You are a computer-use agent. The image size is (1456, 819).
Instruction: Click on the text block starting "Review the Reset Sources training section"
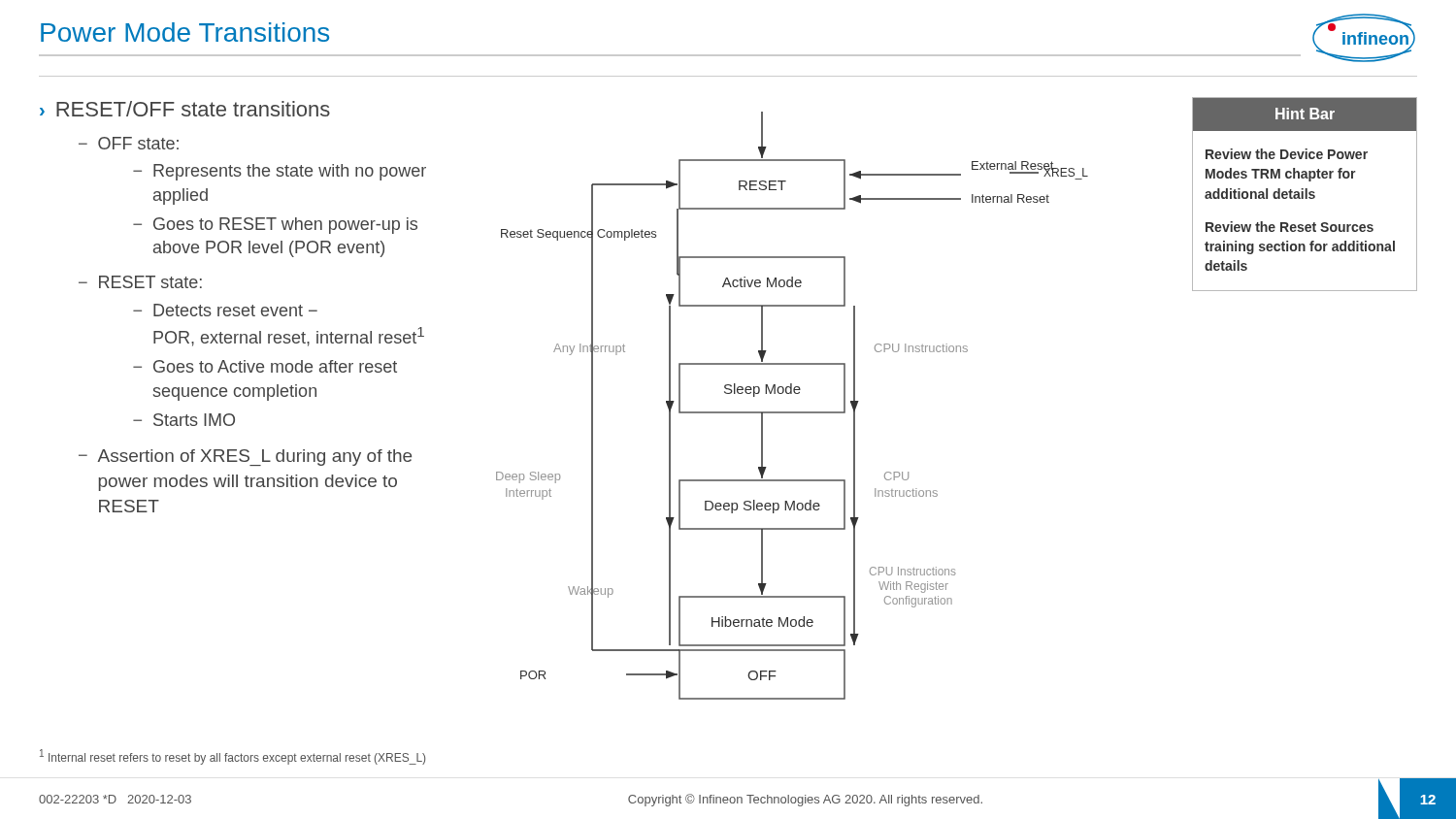[x=1300, y=247]
